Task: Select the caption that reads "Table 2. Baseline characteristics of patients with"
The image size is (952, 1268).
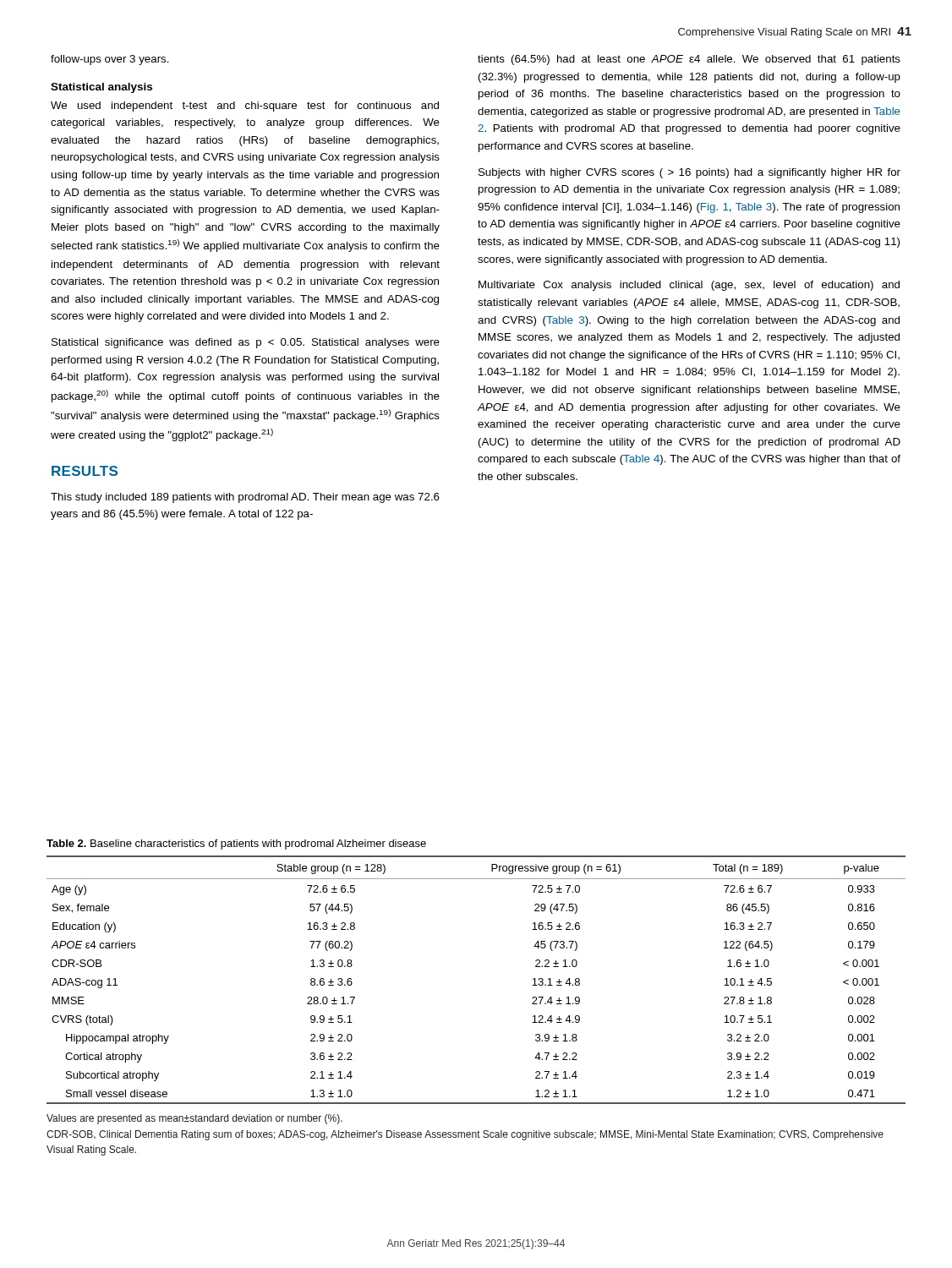Action: pos(236,843)
